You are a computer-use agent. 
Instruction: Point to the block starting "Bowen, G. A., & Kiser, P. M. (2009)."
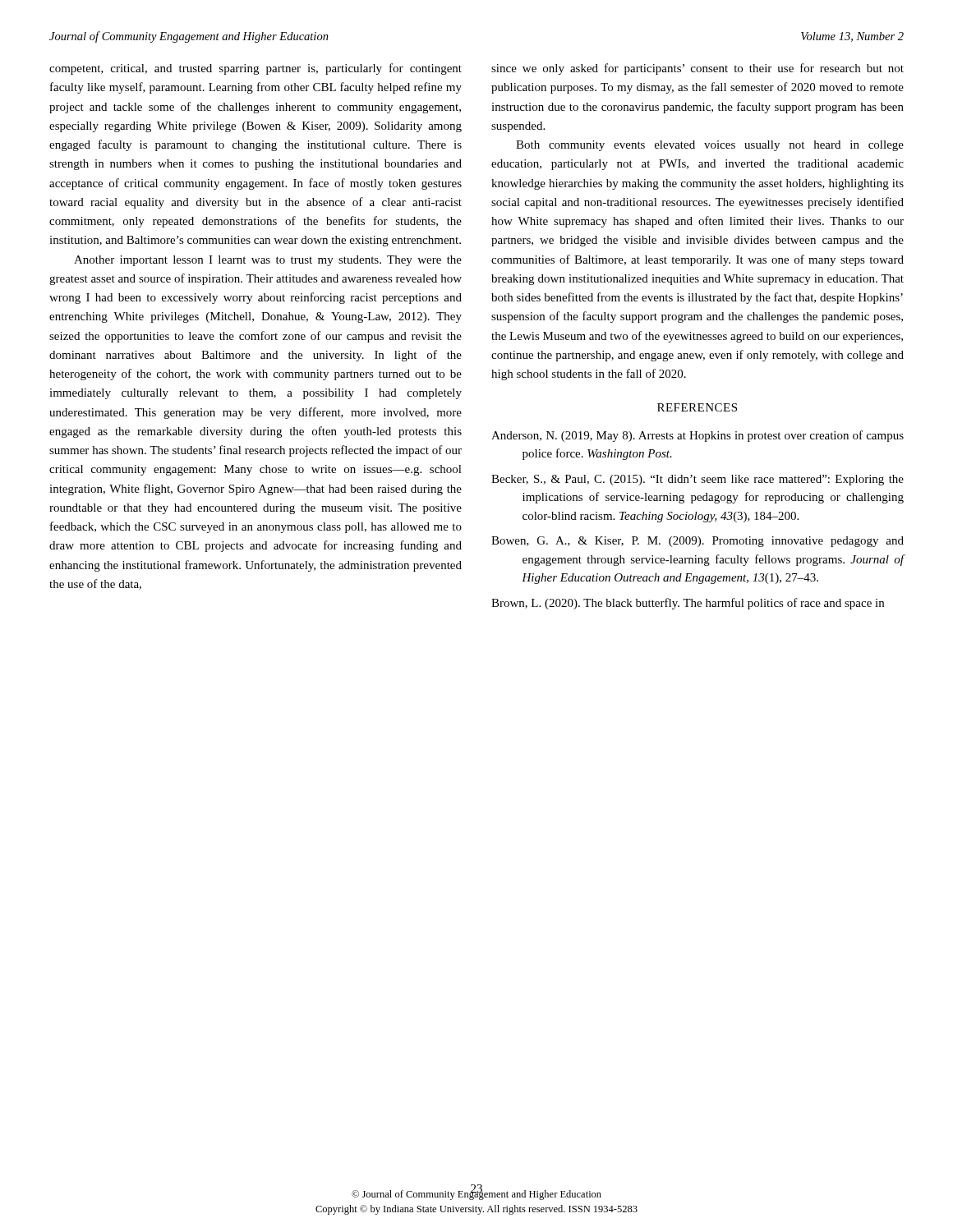coord(698,559)
